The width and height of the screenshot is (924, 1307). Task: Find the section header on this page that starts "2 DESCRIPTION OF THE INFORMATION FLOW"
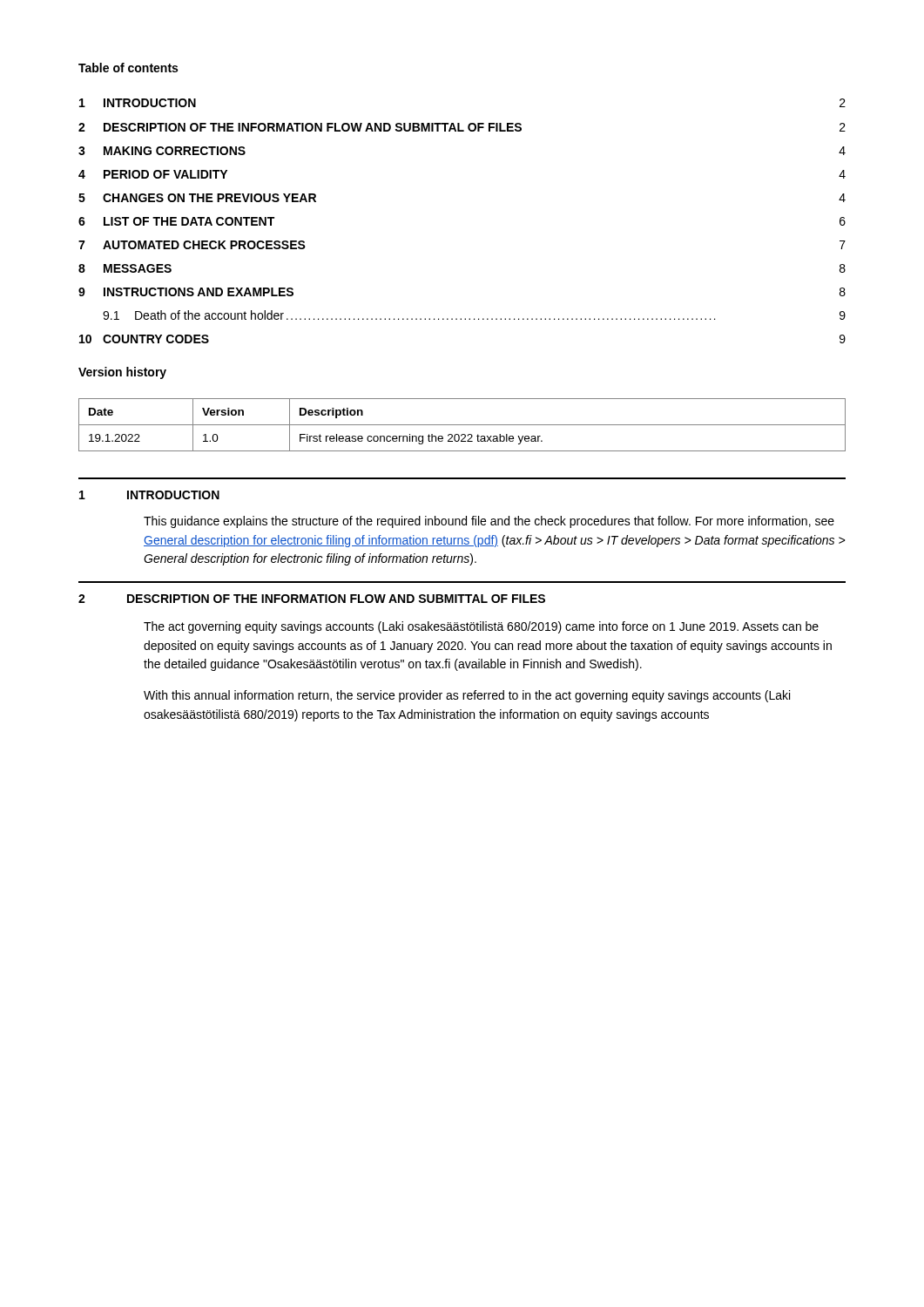pyautogui.click(x=312, y=599)
